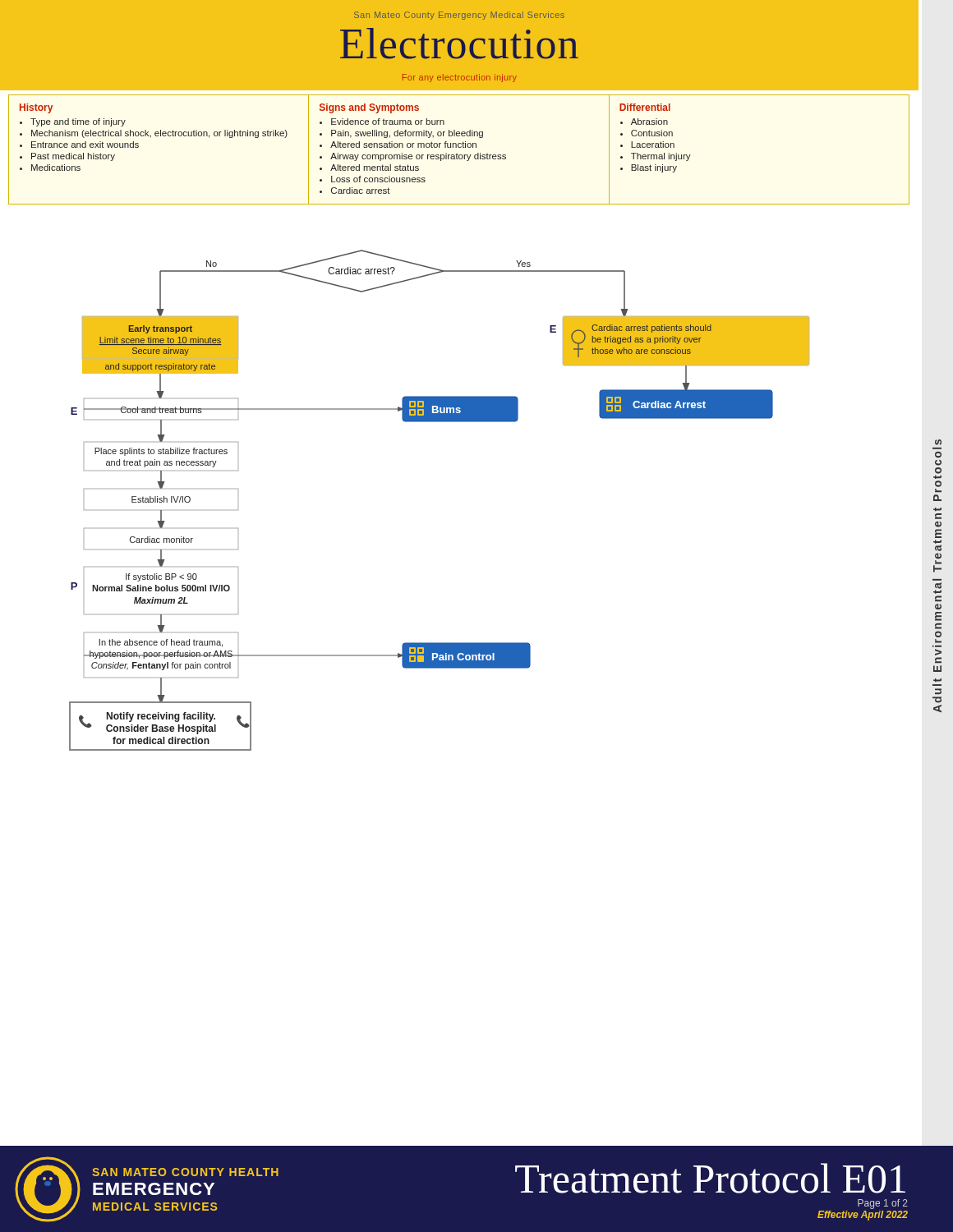Locate the flowchart
The image size is (953, 1232).
[458, 527]
